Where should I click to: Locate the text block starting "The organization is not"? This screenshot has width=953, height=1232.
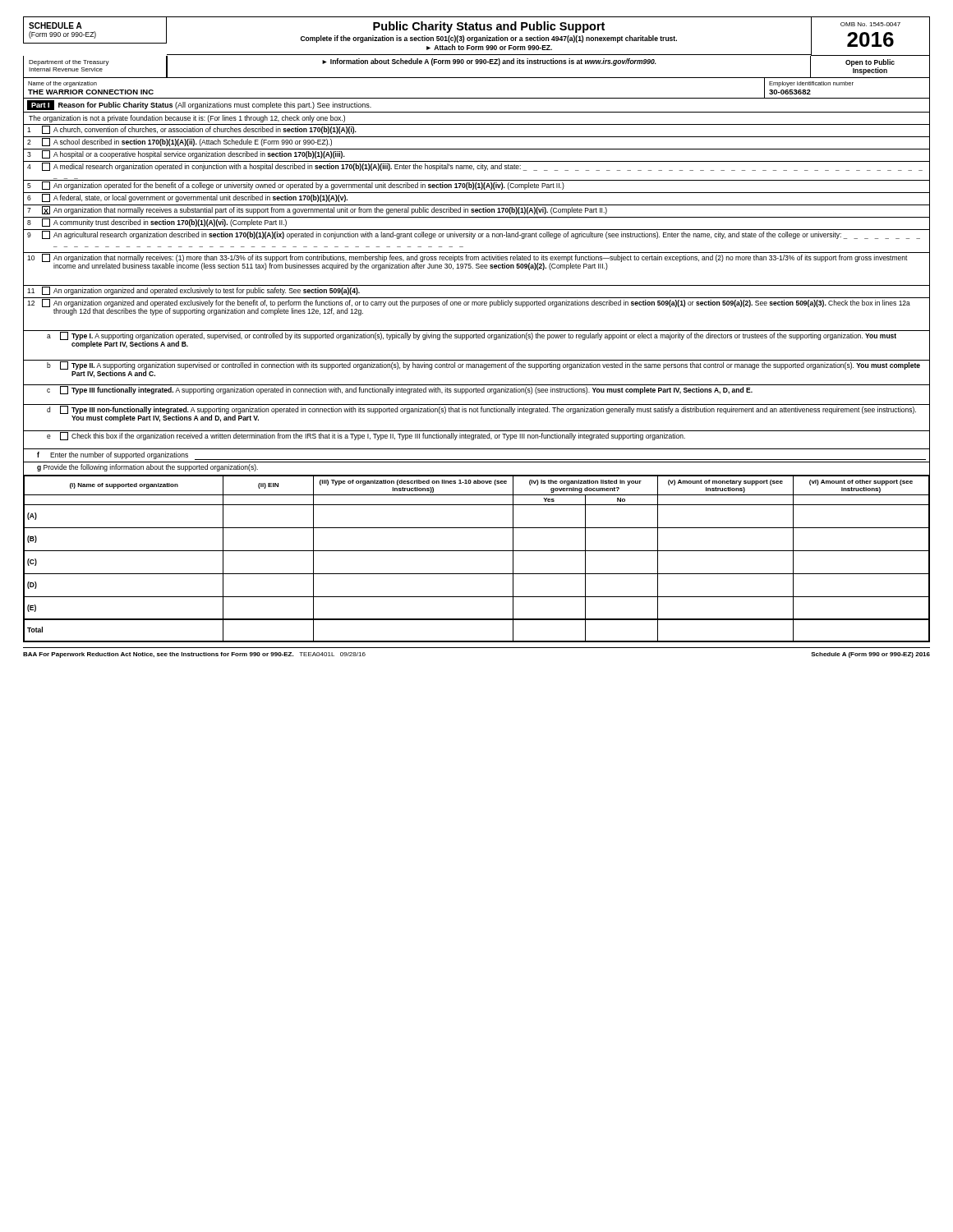[187, 118]
